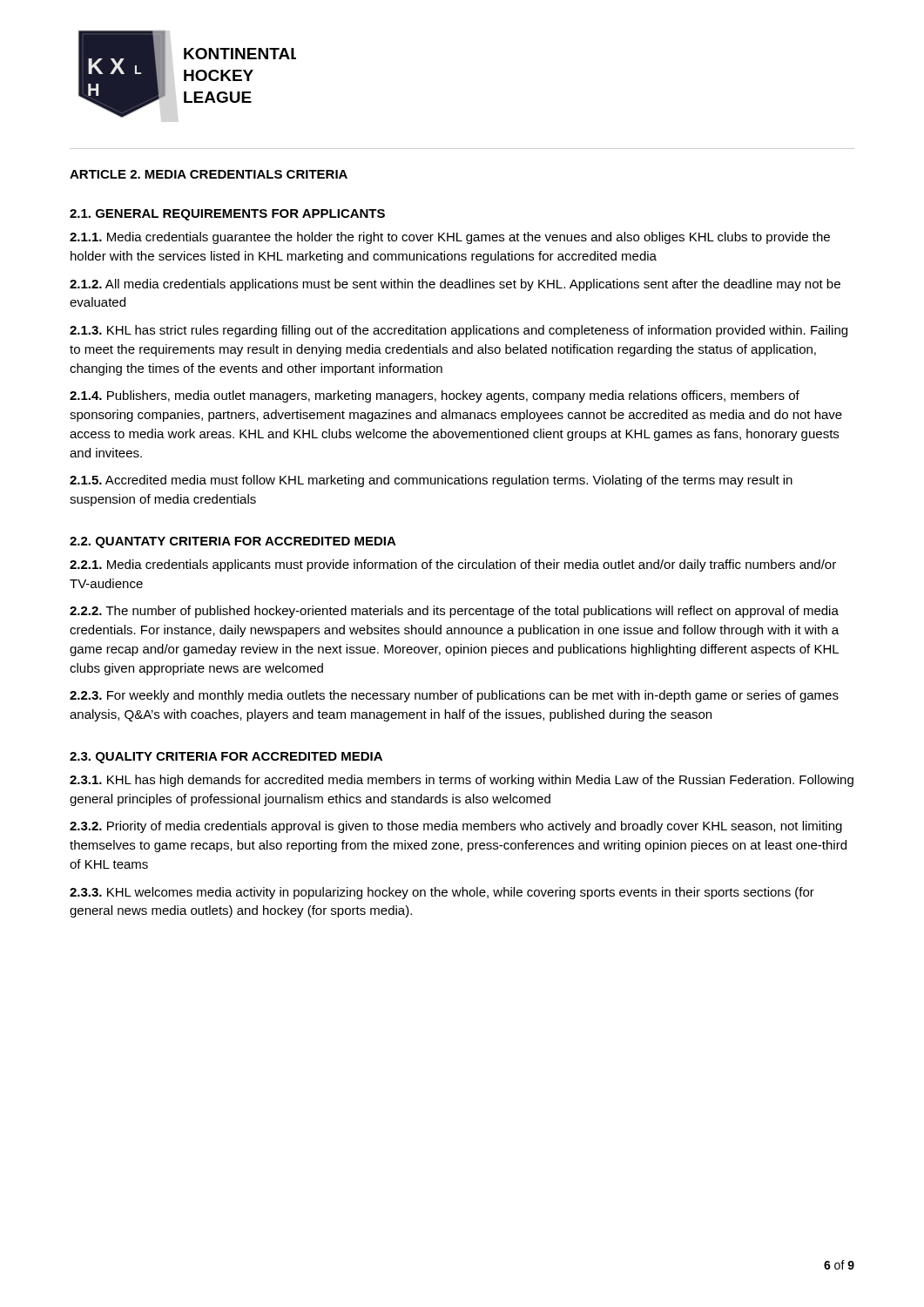Find the text starting "2.3. For weekly and monthly media outlets"
The image size is (924, 1307).
coord(454,705)
